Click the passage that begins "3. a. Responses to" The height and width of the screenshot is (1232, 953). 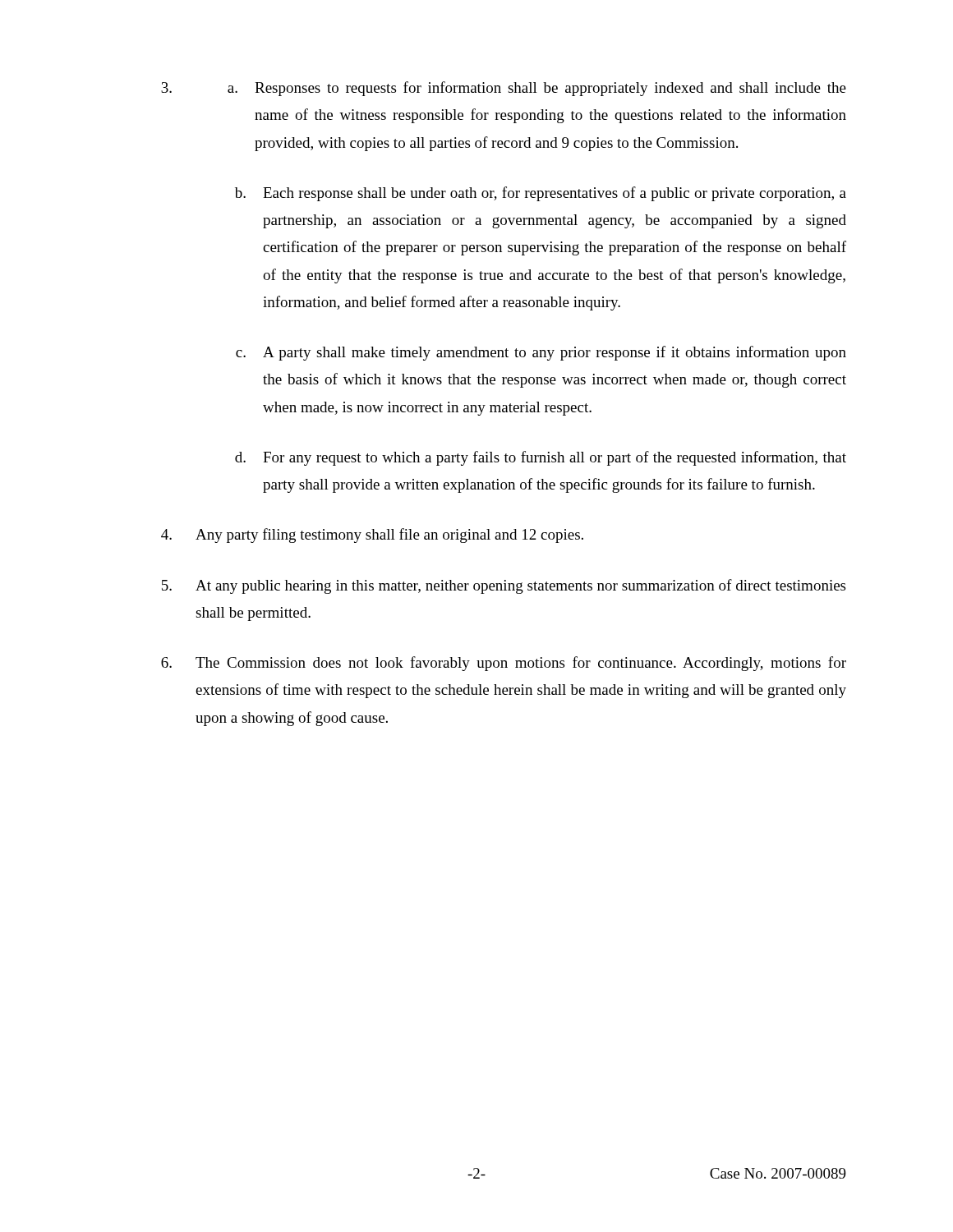click(476, 115)
